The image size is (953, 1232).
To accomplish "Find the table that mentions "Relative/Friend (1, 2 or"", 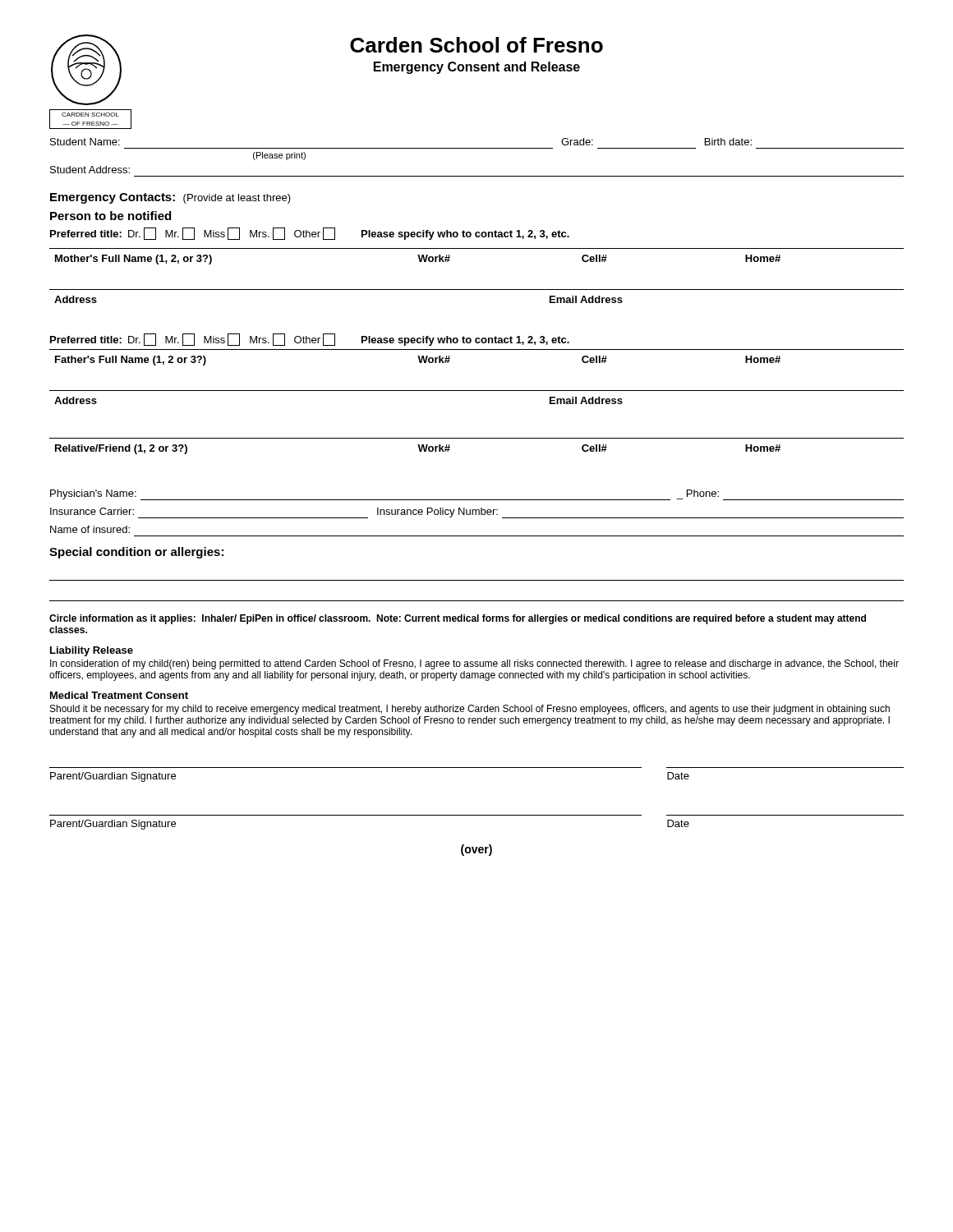I will (x=476, y=458).
